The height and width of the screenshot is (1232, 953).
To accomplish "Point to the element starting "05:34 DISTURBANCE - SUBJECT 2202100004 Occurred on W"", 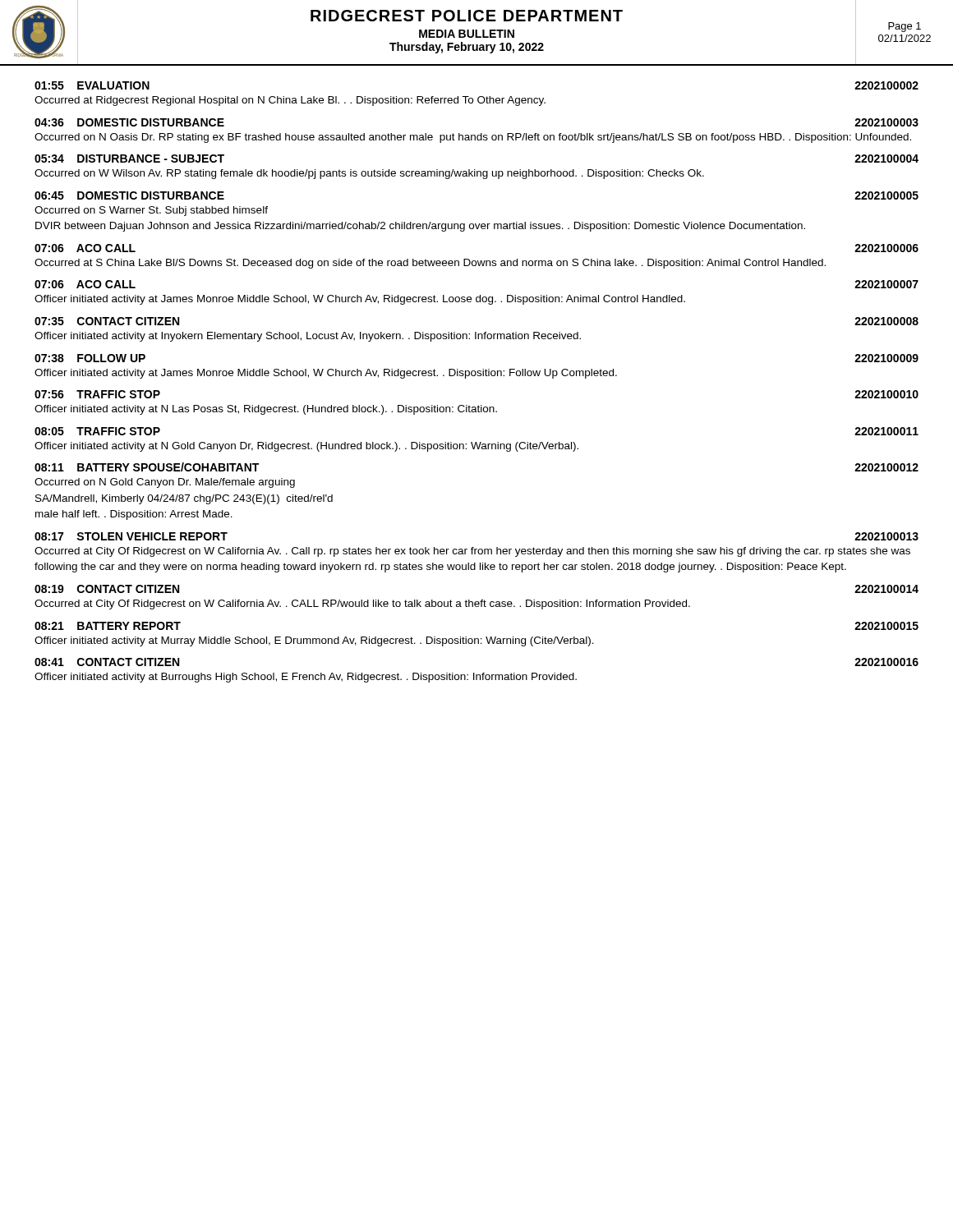I will 476,167.
